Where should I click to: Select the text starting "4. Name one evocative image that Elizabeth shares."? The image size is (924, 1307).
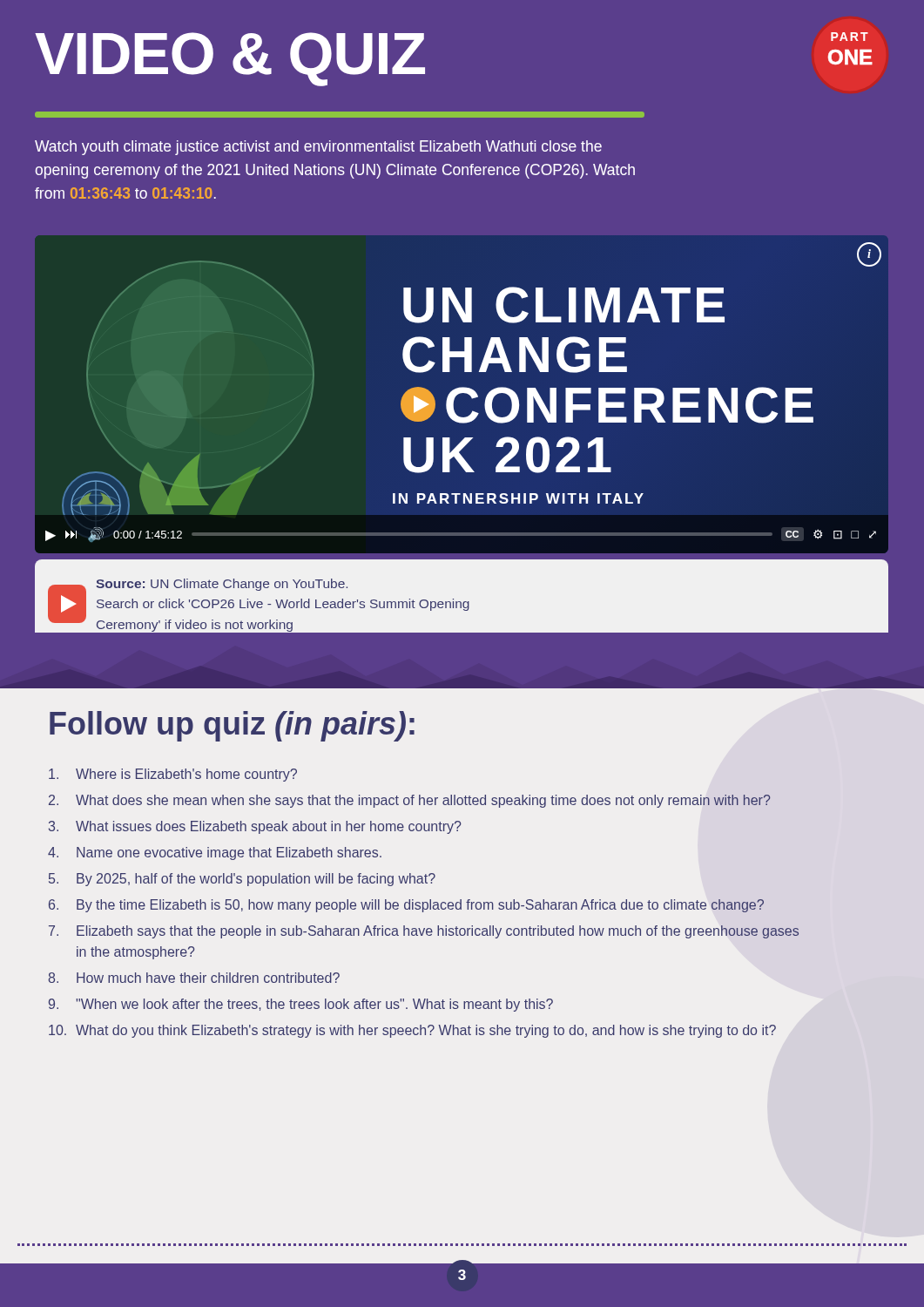tap(215, 853)
